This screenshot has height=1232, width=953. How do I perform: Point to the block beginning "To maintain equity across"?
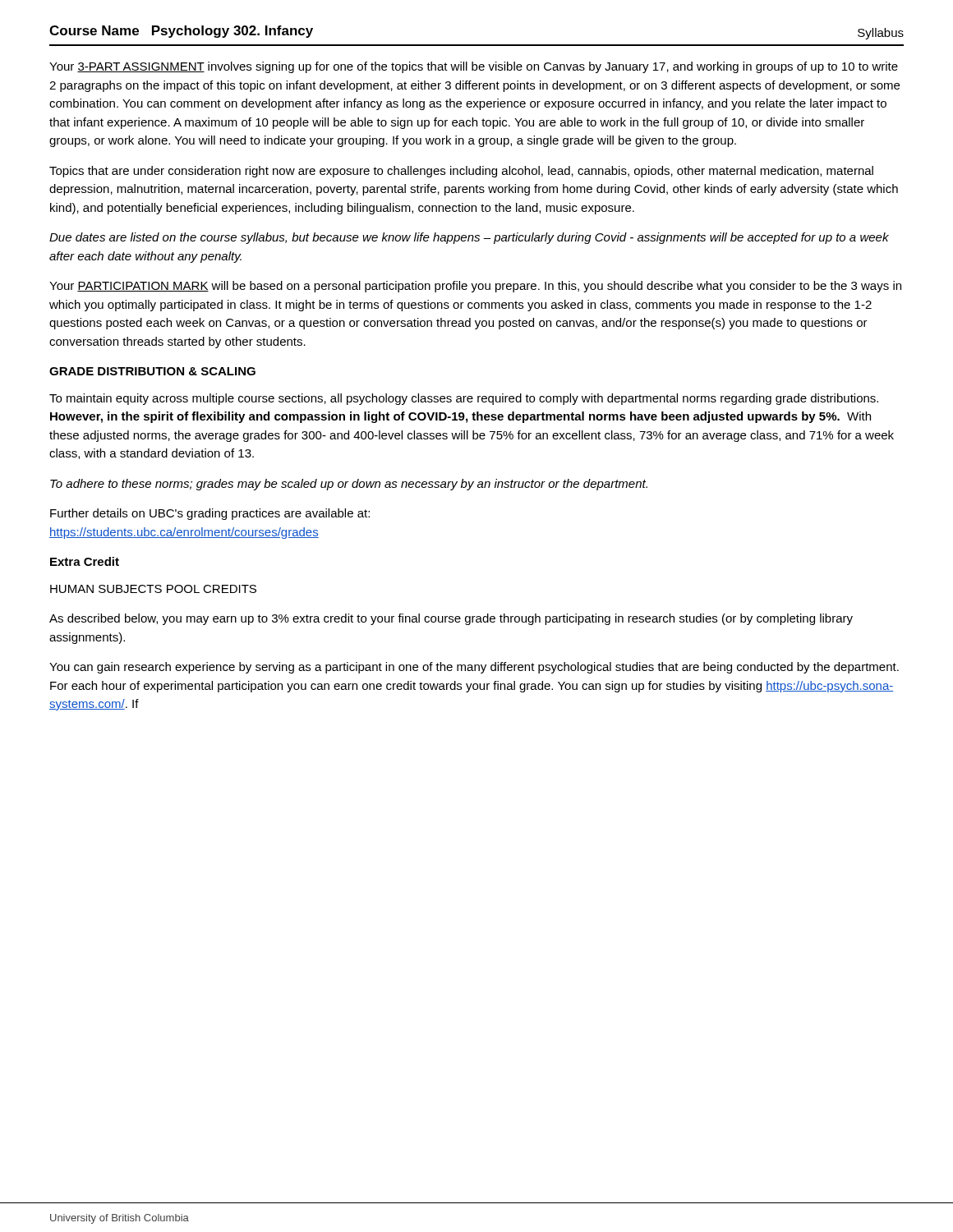(476, 426)
